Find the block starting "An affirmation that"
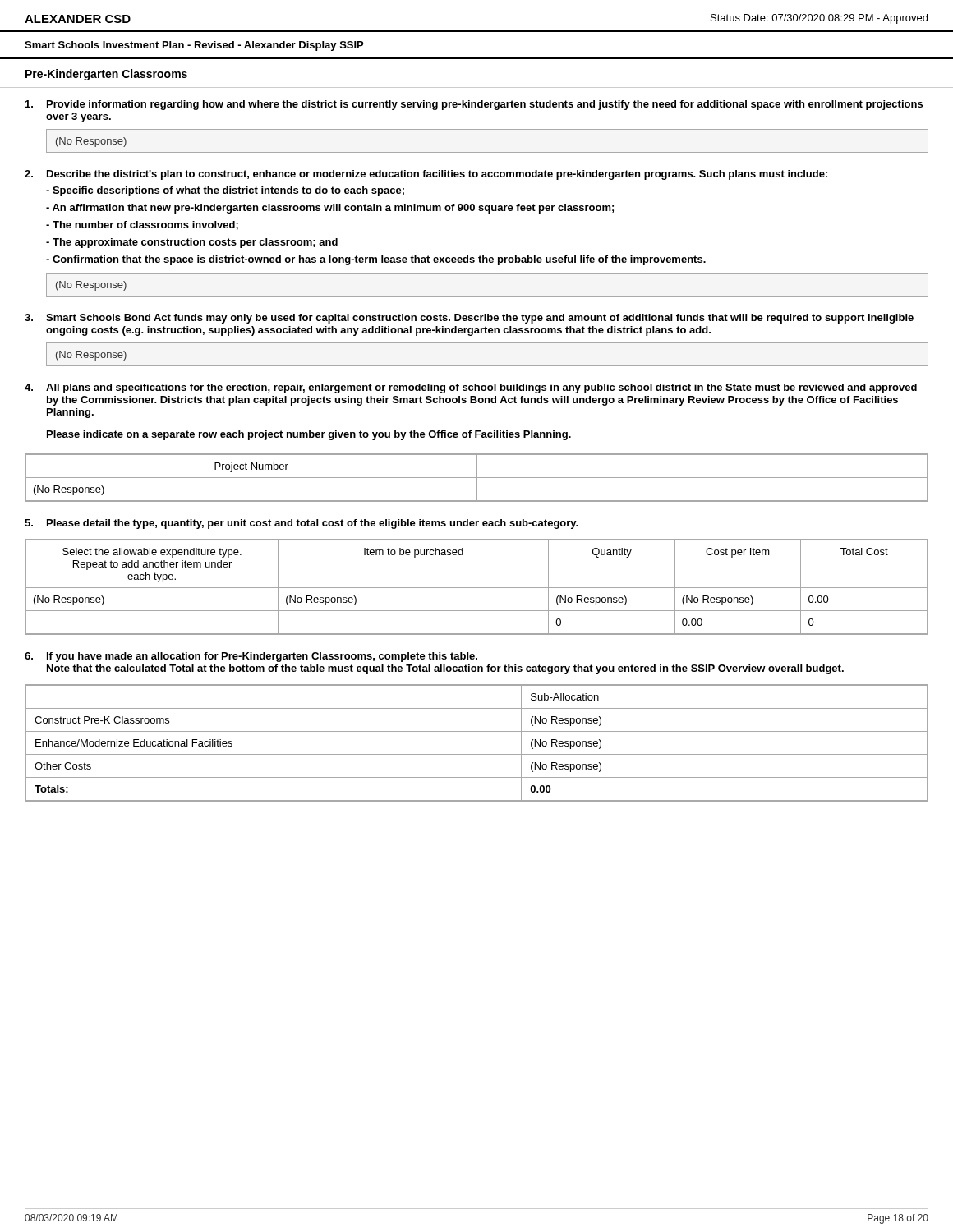Image resolution: width=953 pixels, height=1232 pixels. (x=487, y=207)
